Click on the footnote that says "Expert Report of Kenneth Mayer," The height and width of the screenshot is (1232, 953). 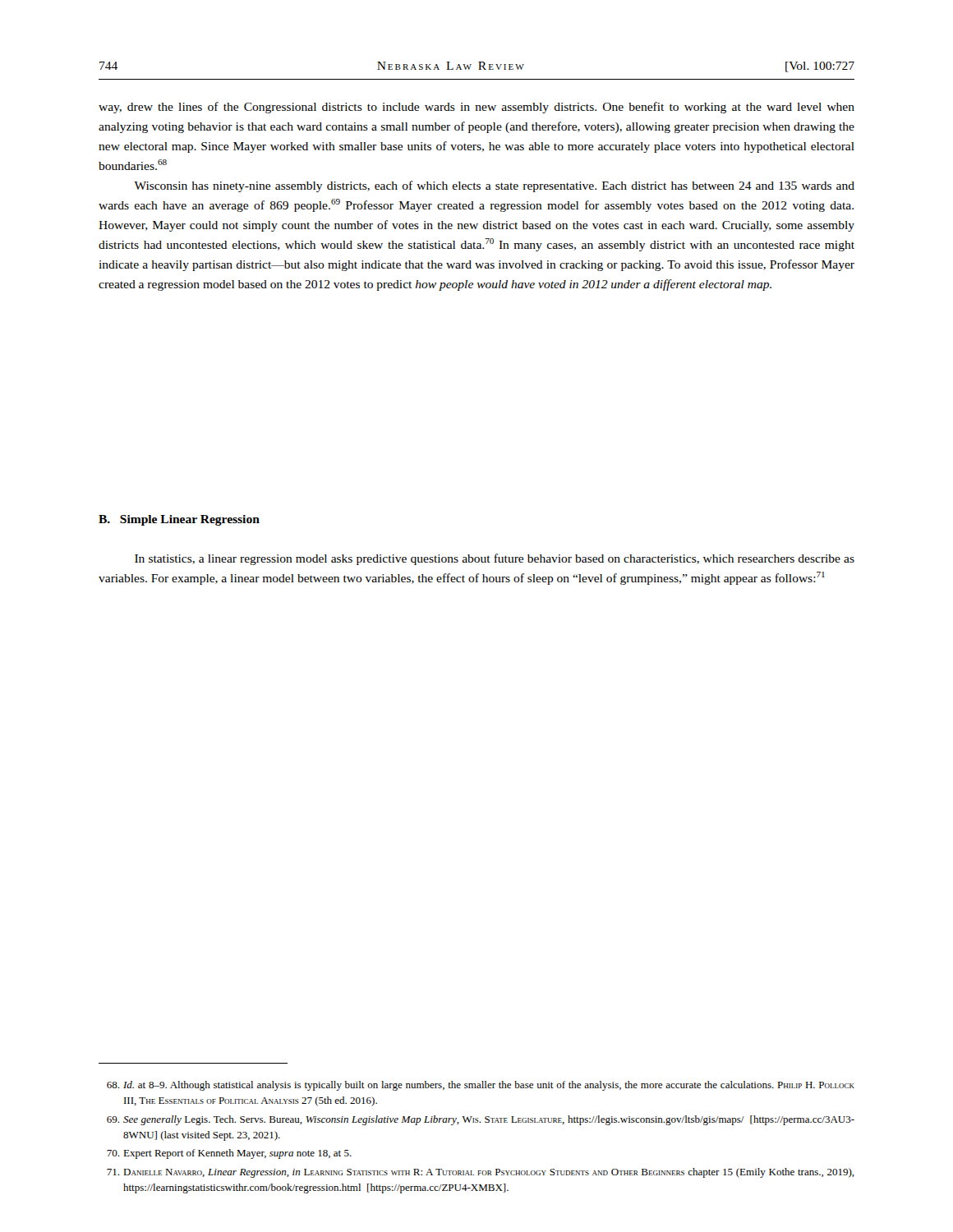(x=229, y=1154)
